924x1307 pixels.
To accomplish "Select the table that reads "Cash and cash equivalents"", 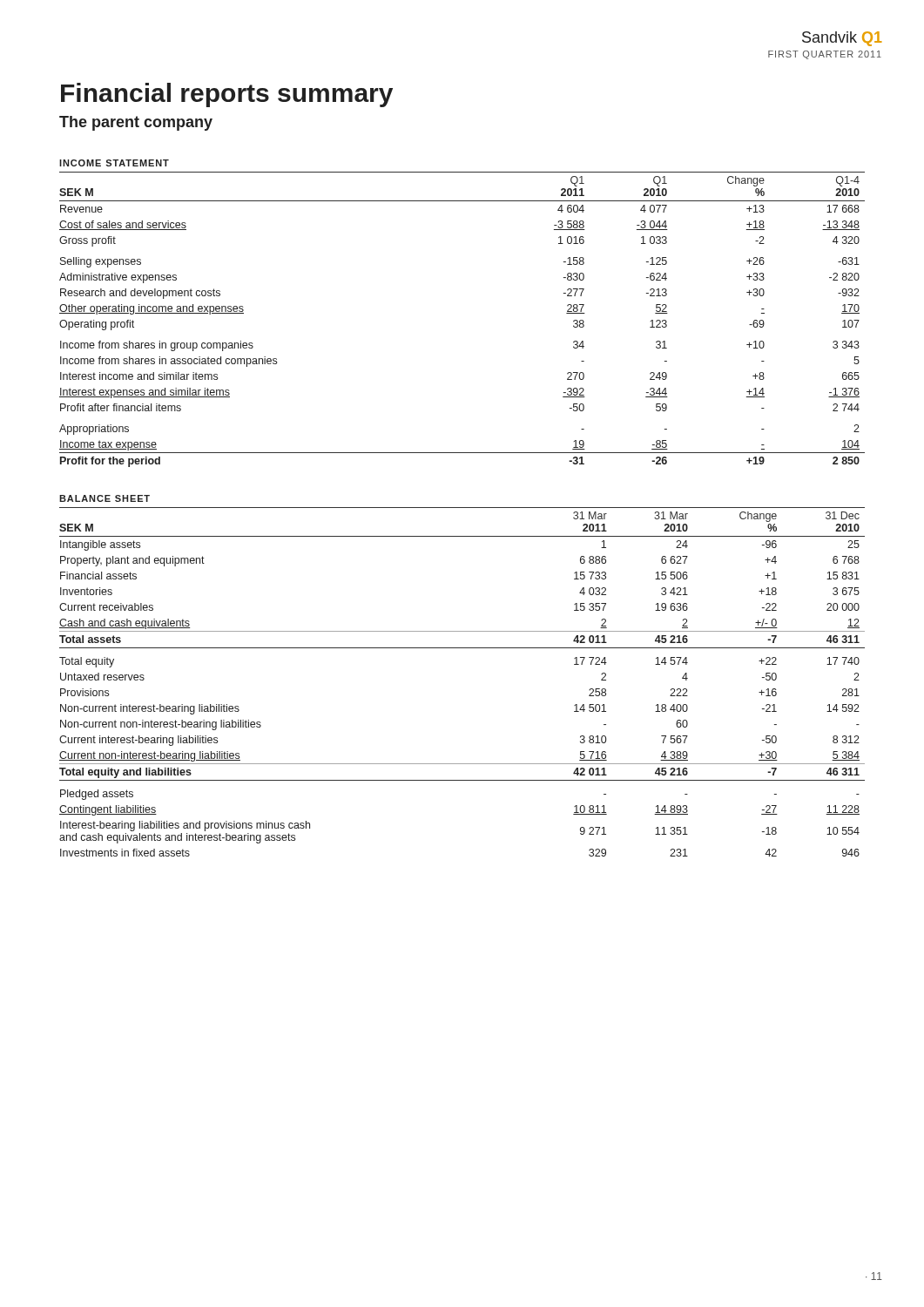I will pyautogui.click(x=462, y=684).
